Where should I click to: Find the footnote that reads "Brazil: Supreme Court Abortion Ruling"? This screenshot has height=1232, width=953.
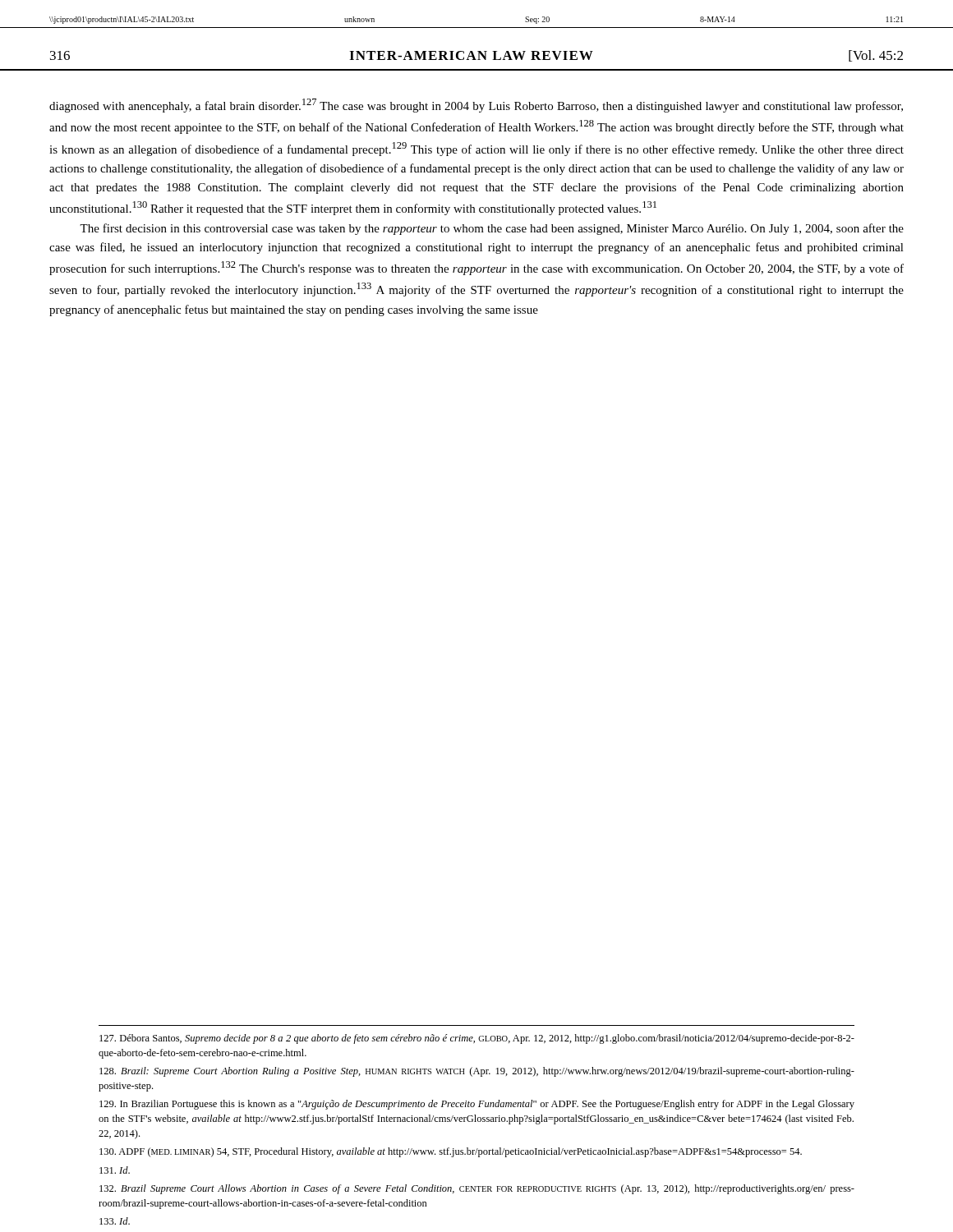[x=476, y=1078]
